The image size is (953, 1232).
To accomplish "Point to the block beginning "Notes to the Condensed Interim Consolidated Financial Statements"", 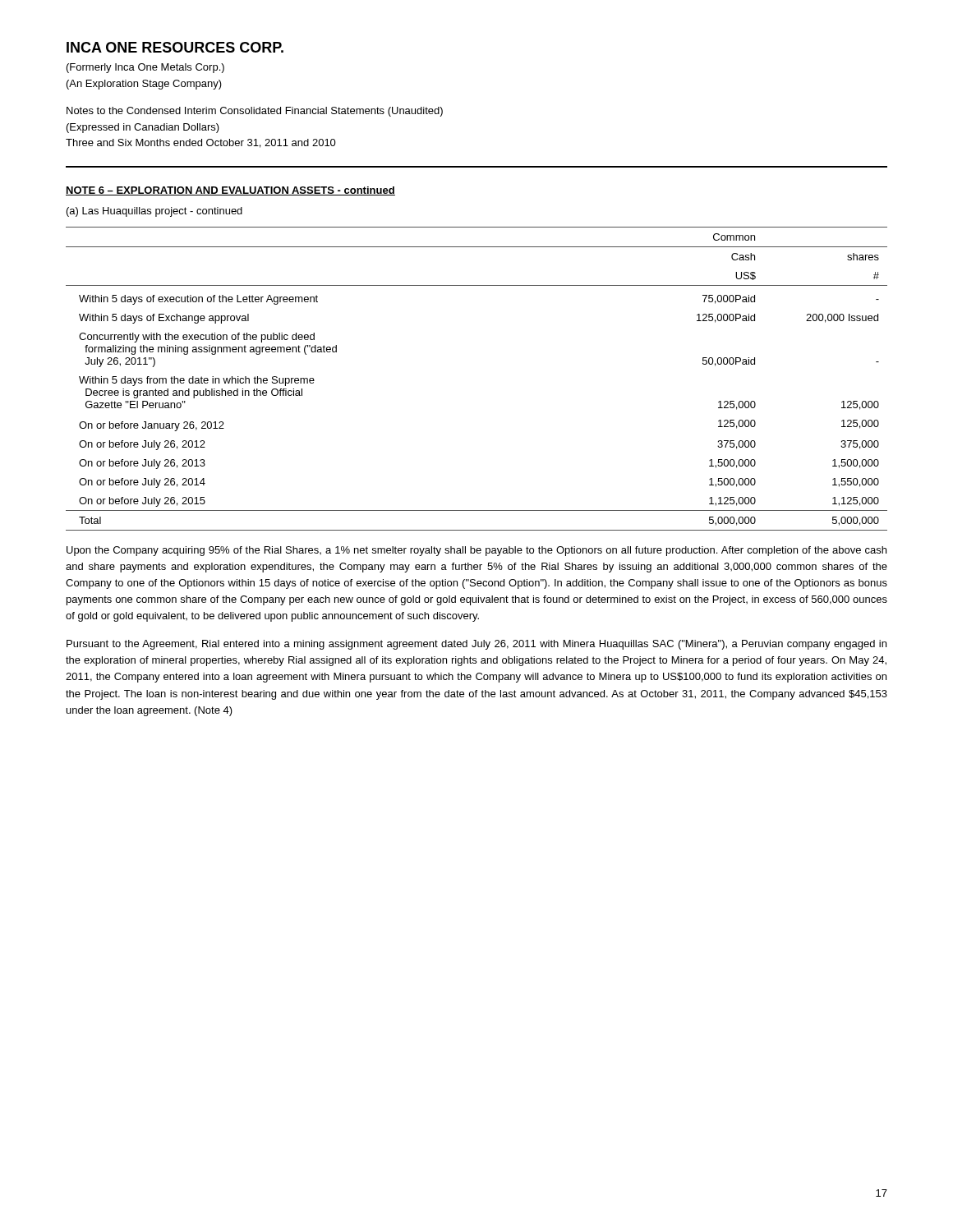I will [255, 127].
